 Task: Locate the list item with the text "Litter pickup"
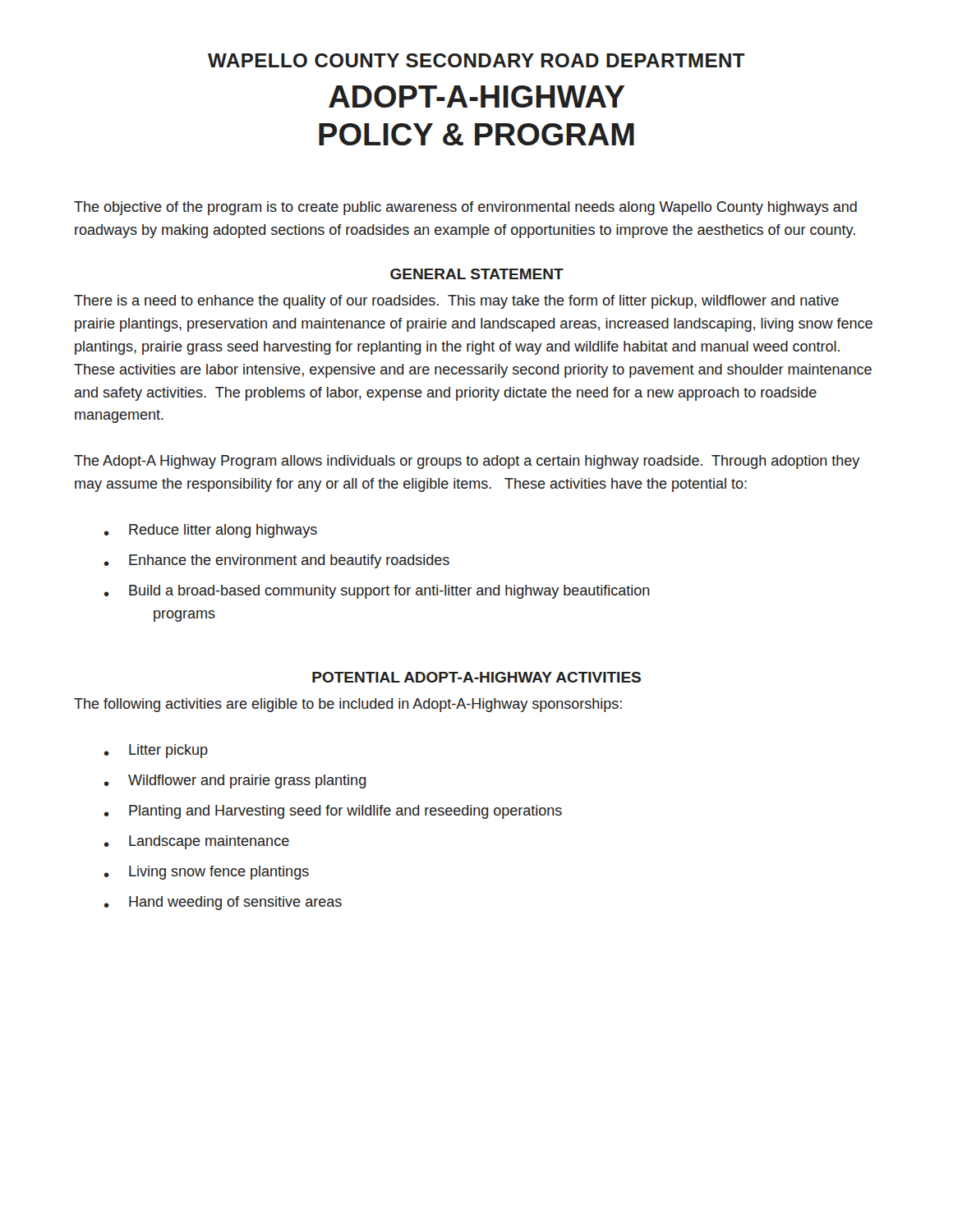click(156, 753)
